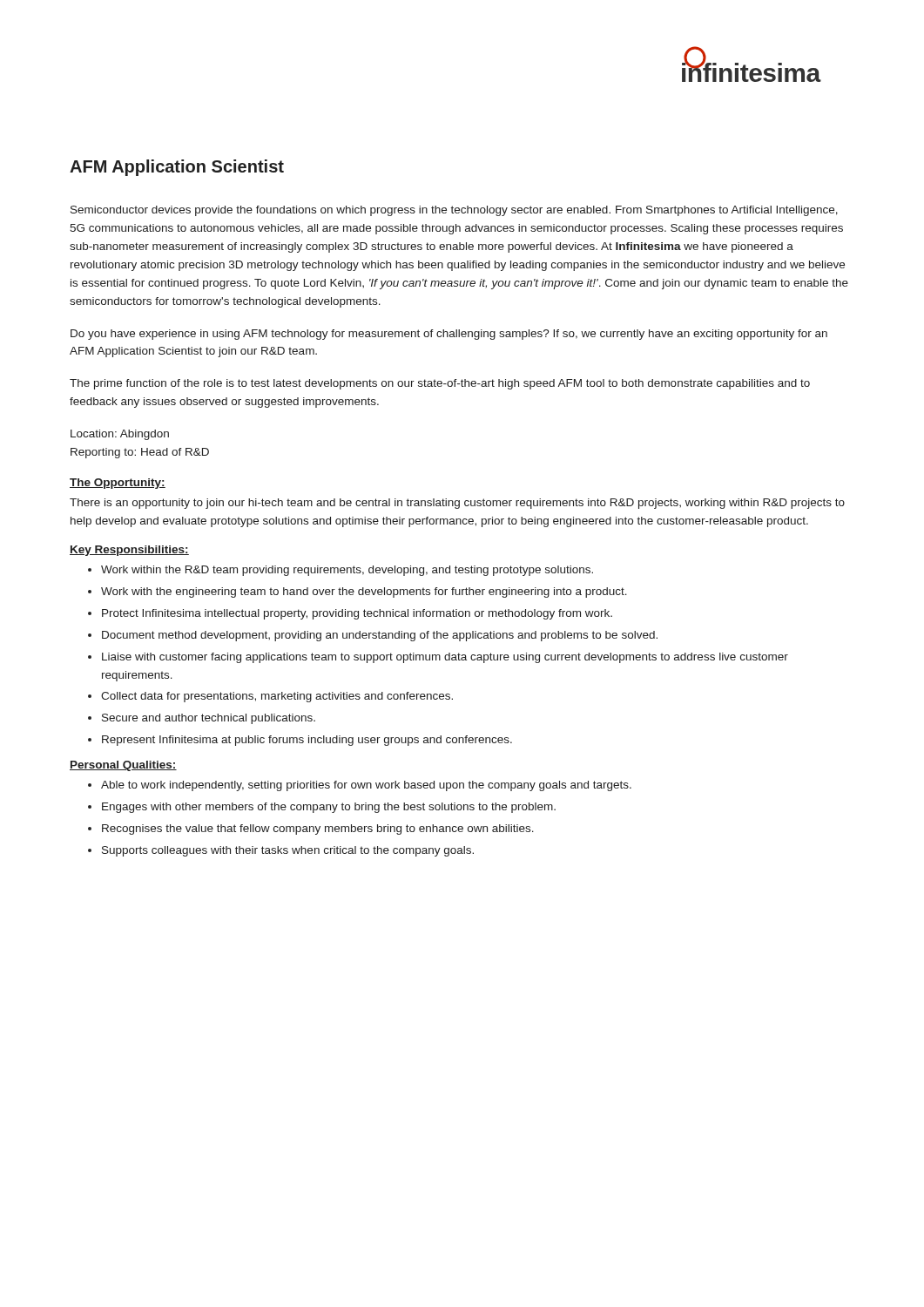Locate the list item that reads "Collect data for presentations, marketing"
Image resolution: width=924 pixels, height=1307 pixels.
pos(277,696)
